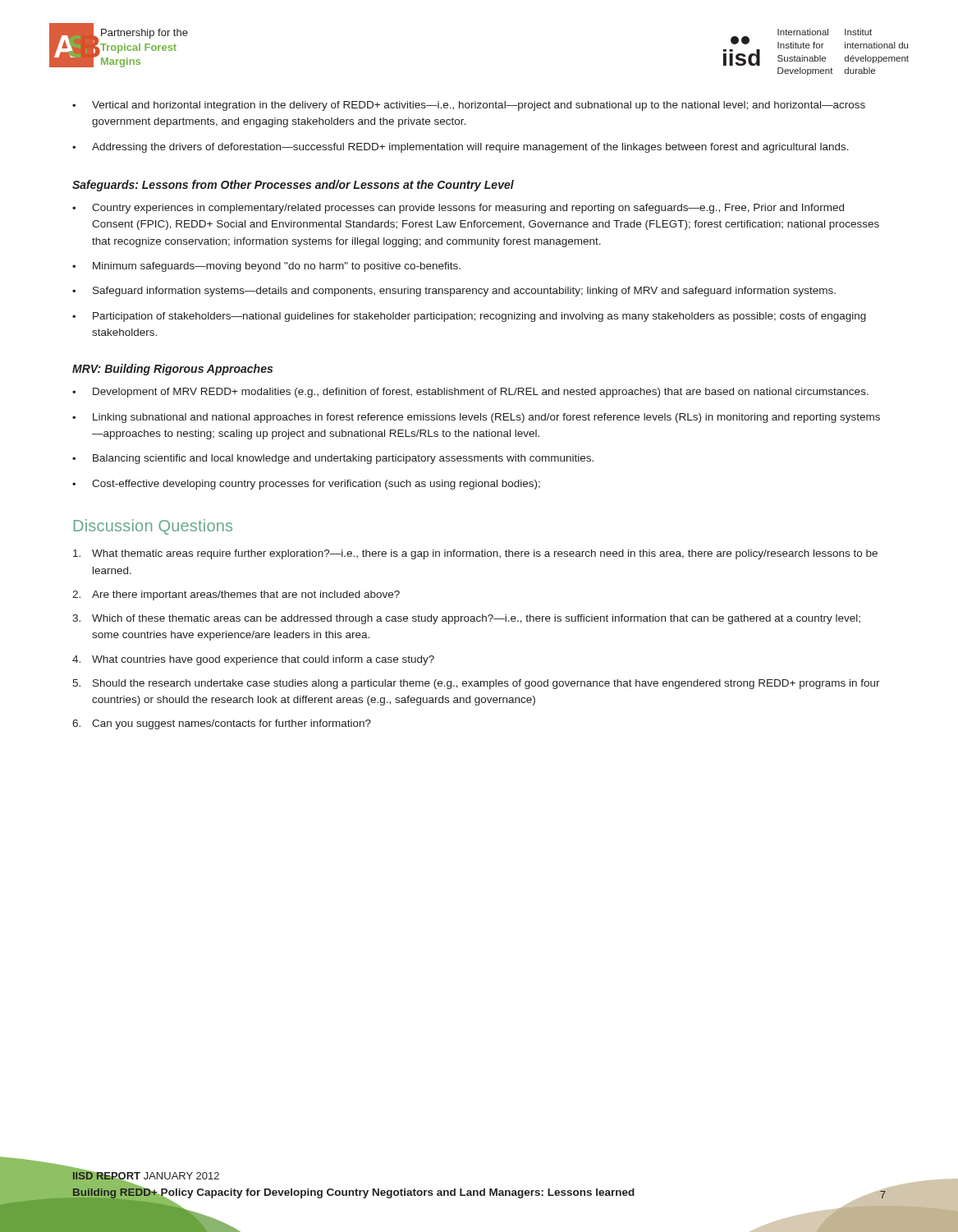Locate the block of text that opens with "4. What countries"
Image resolution: width=958 pixels, height=1232 pixels.
(253, 660)
